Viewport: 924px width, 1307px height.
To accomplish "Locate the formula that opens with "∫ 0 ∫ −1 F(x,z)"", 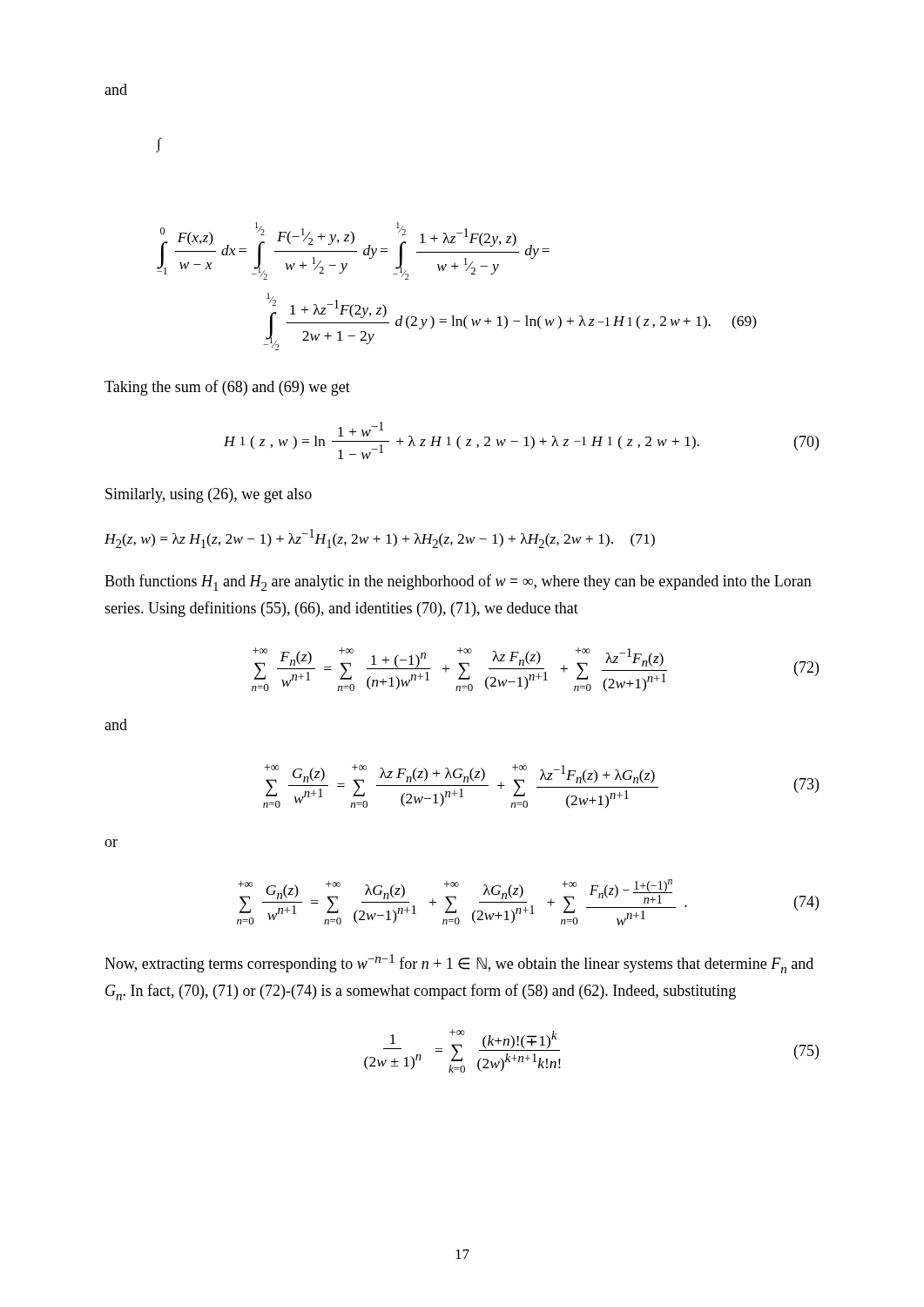I will click(488, 238).
